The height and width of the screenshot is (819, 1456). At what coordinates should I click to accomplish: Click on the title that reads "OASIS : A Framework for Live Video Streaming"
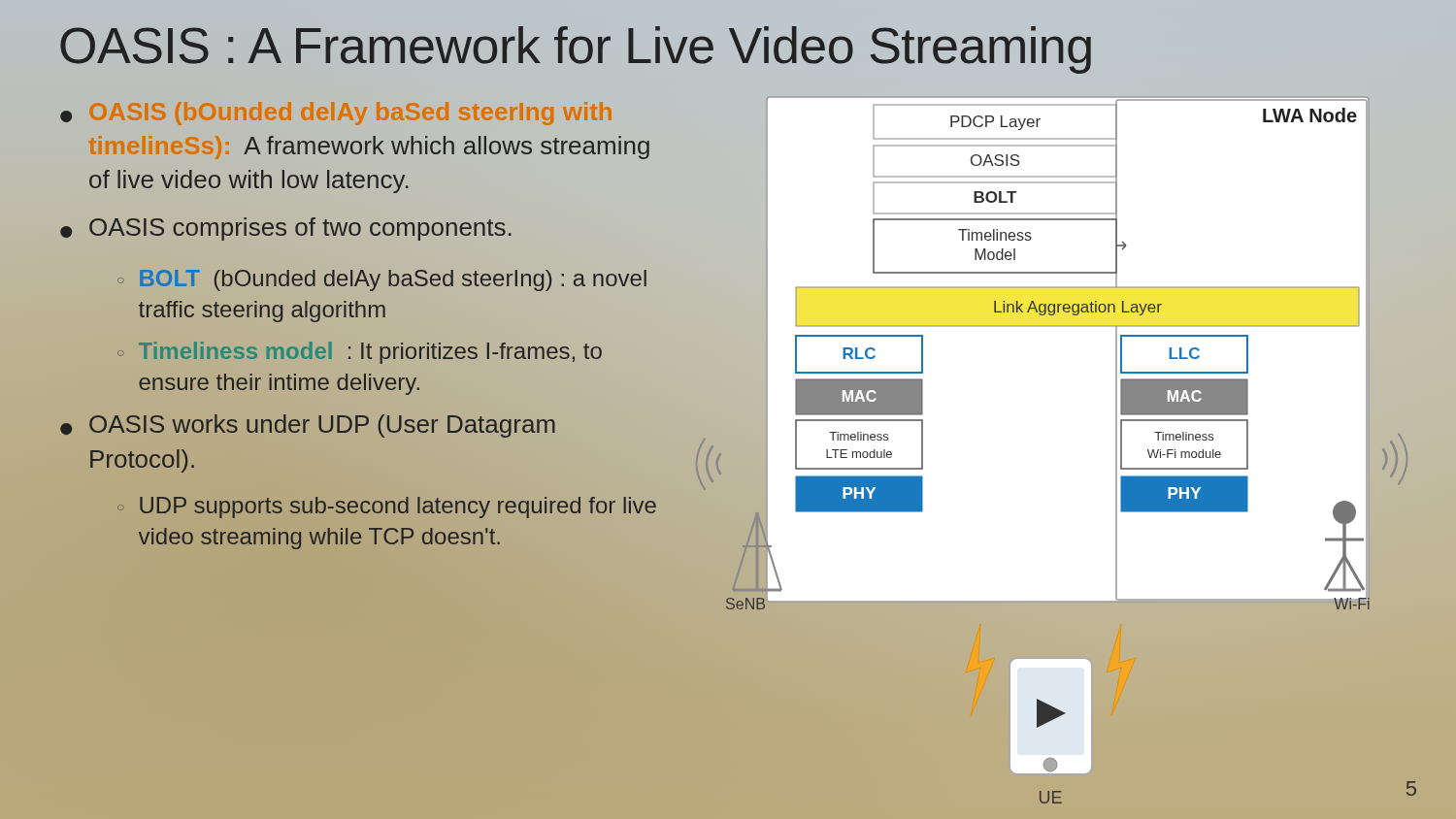click(576, 46)
